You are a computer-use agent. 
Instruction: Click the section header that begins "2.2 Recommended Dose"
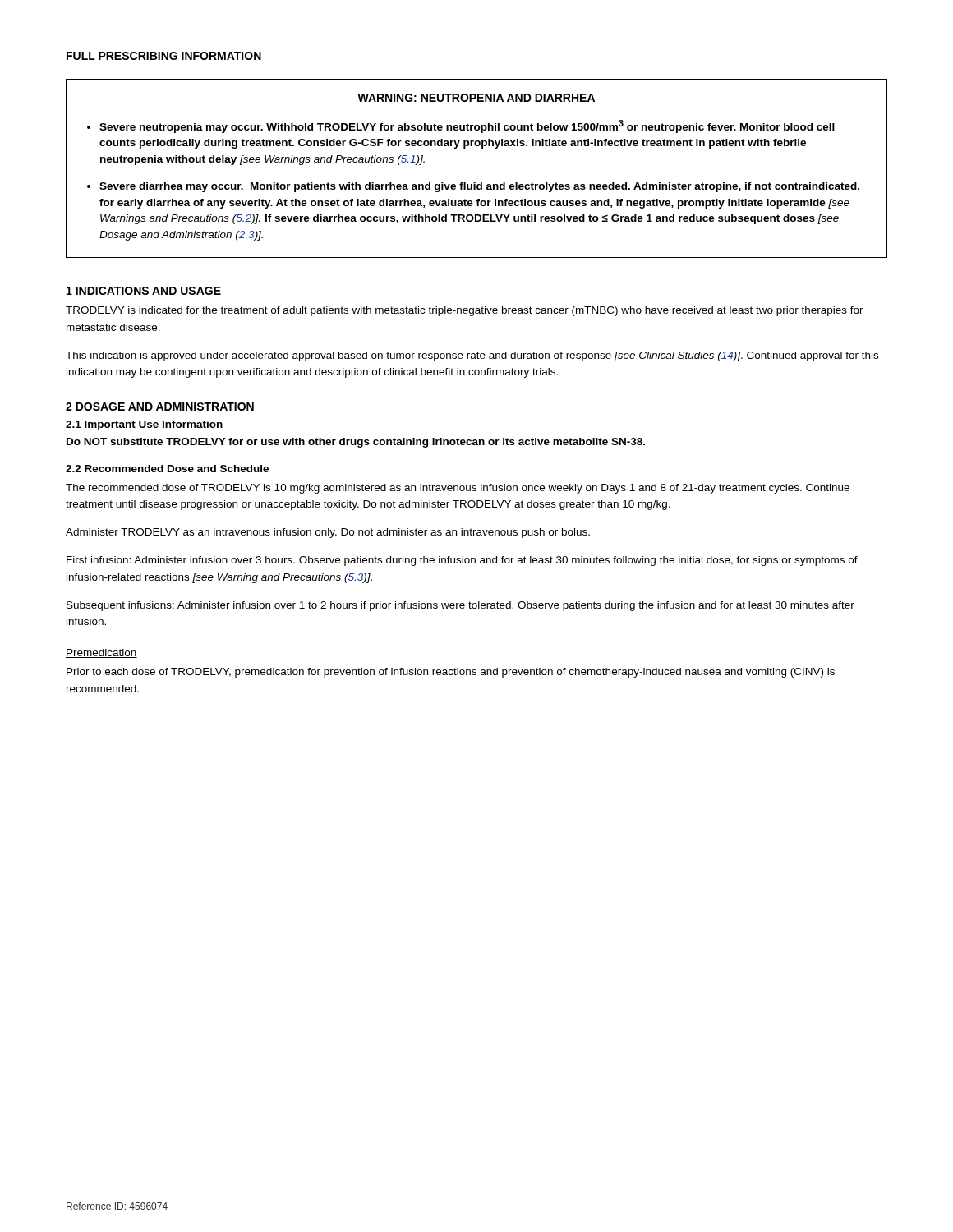(x=167, y=468)
